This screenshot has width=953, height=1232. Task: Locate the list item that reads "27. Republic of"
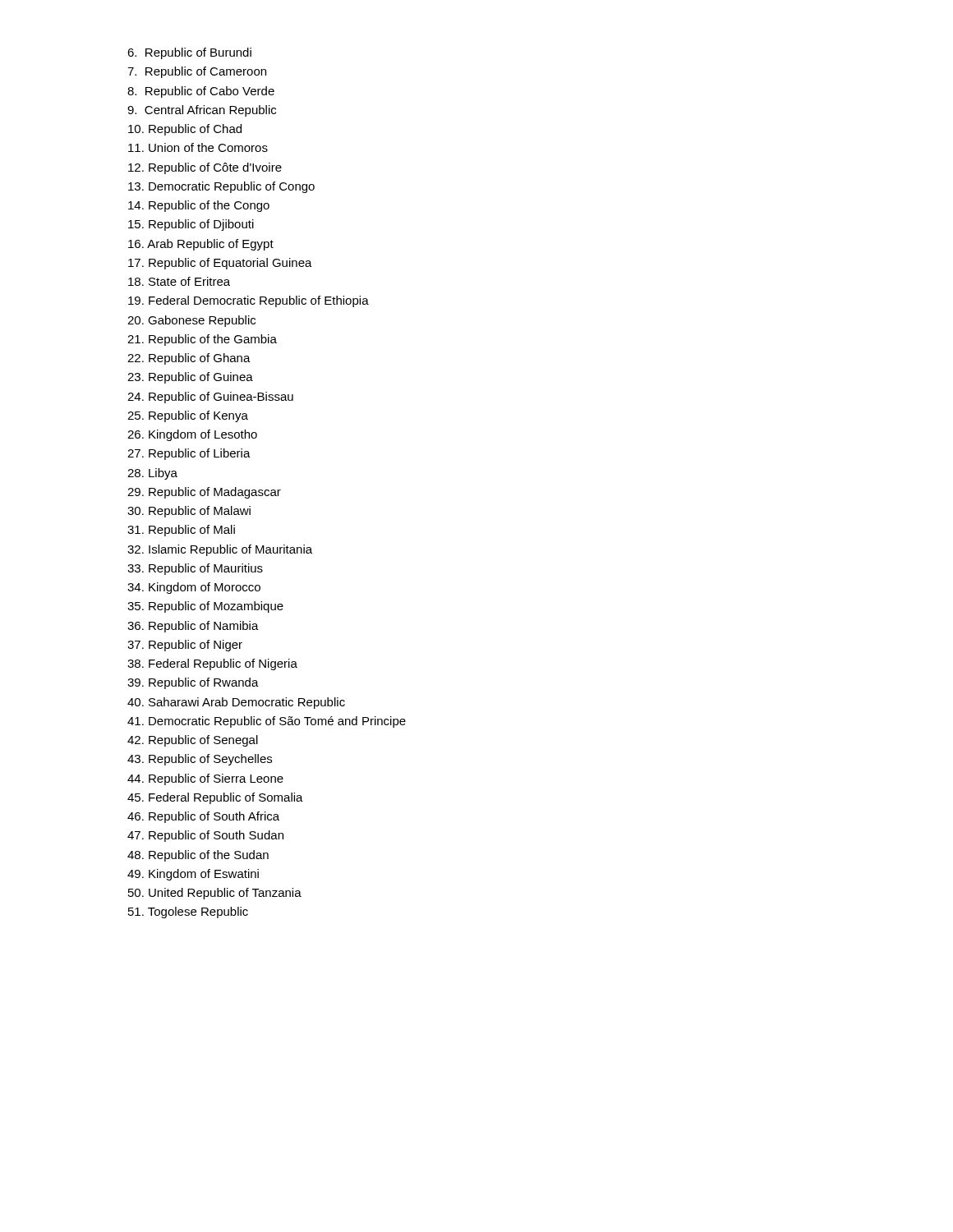click(x=189, y=453)
